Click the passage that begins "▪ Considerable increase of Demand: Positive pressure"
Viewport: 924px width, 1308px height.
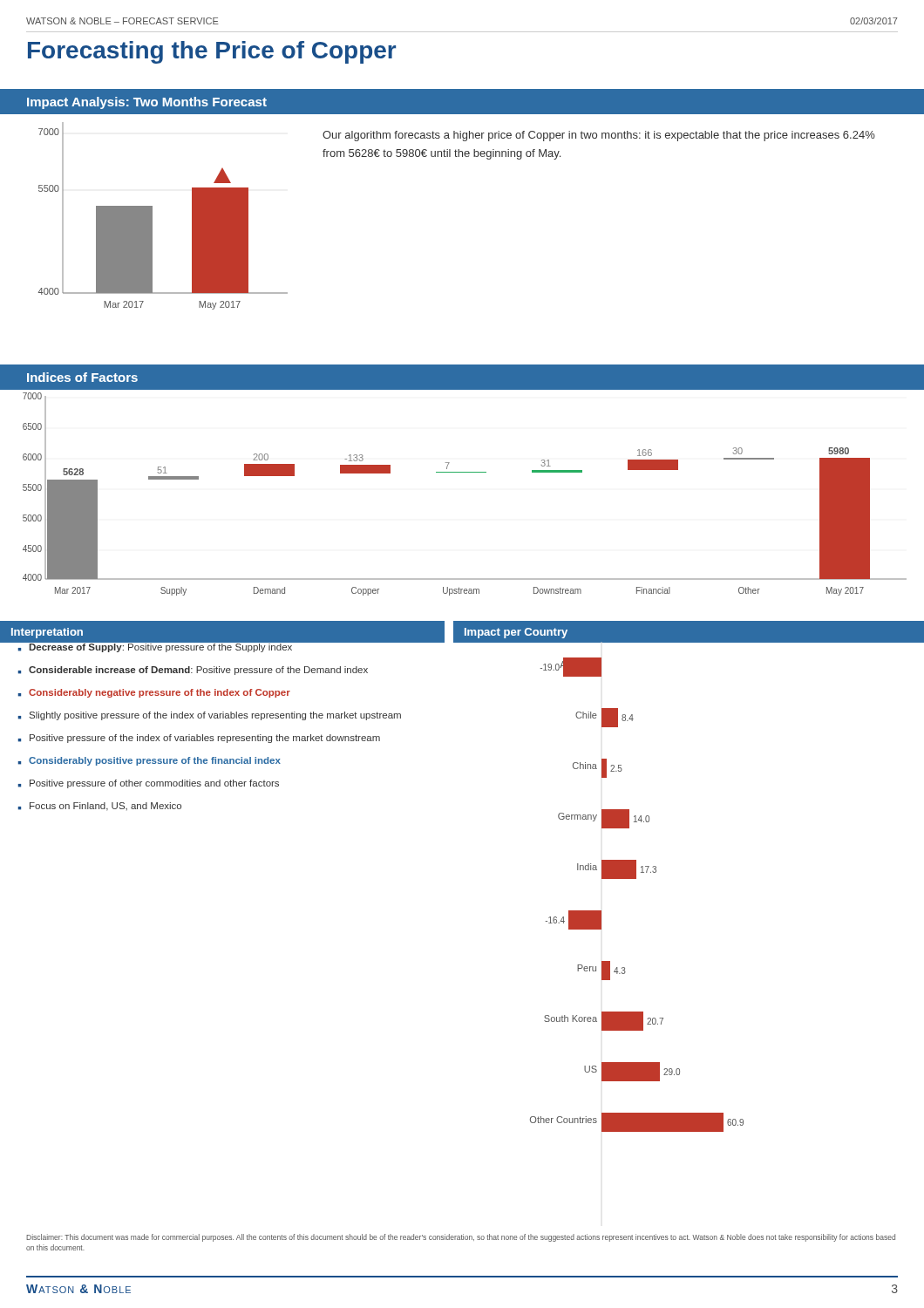pos(193,671)
